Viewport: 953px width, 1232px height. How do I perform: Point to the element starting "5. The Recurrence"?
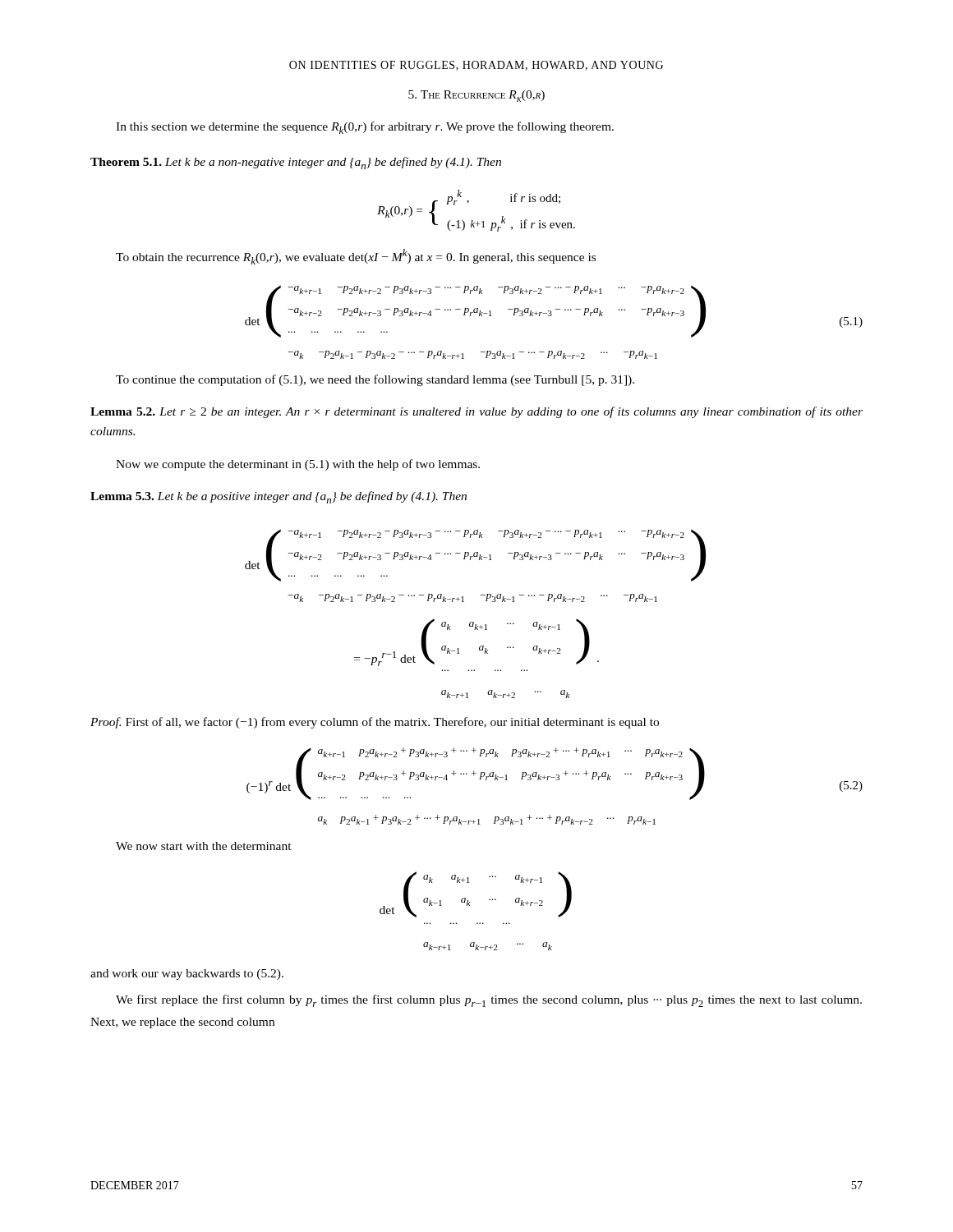pos(476,96)
